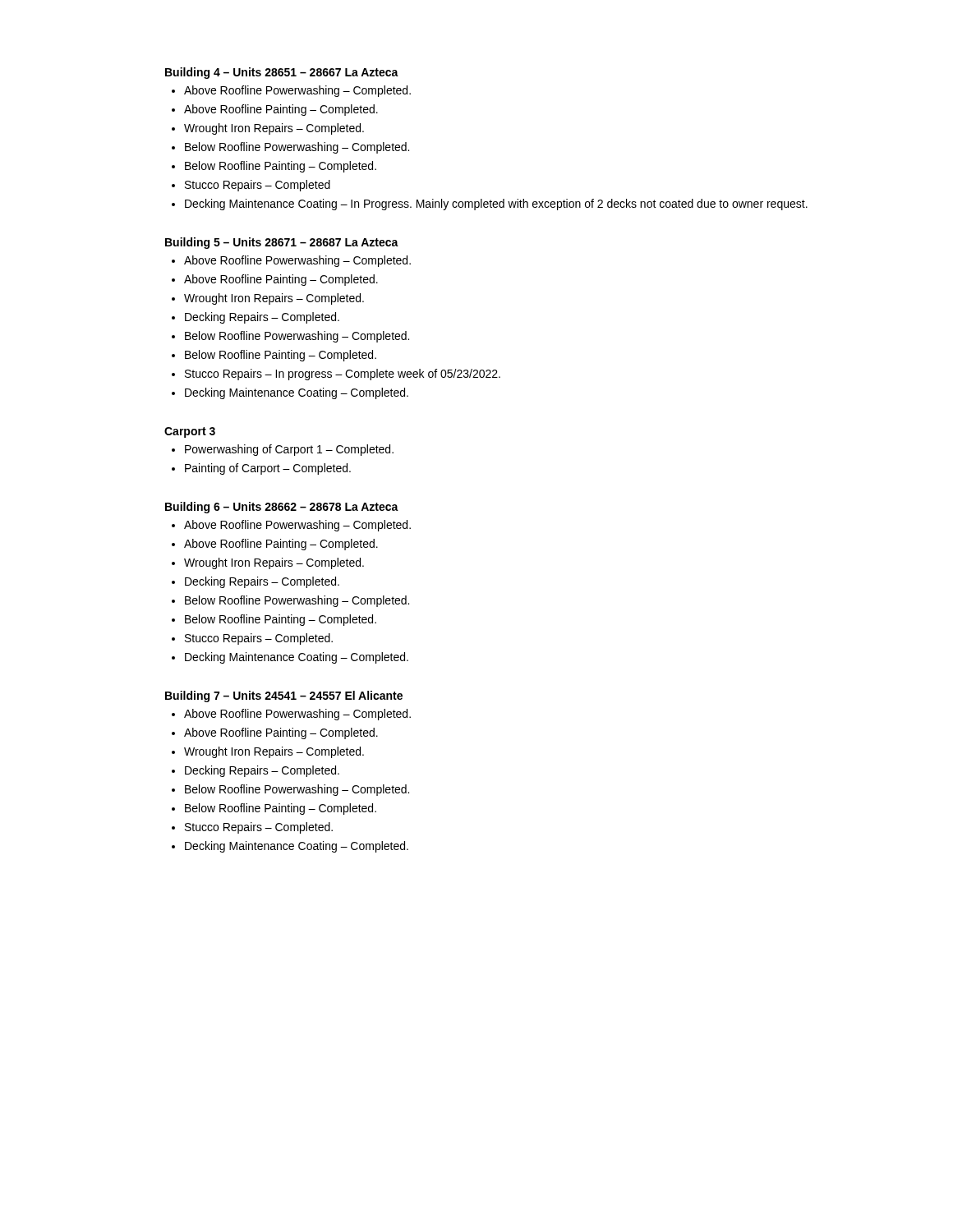Click where it says "Carport 3"
Viewport: 953px width, 1232px height.
point(190,431)
